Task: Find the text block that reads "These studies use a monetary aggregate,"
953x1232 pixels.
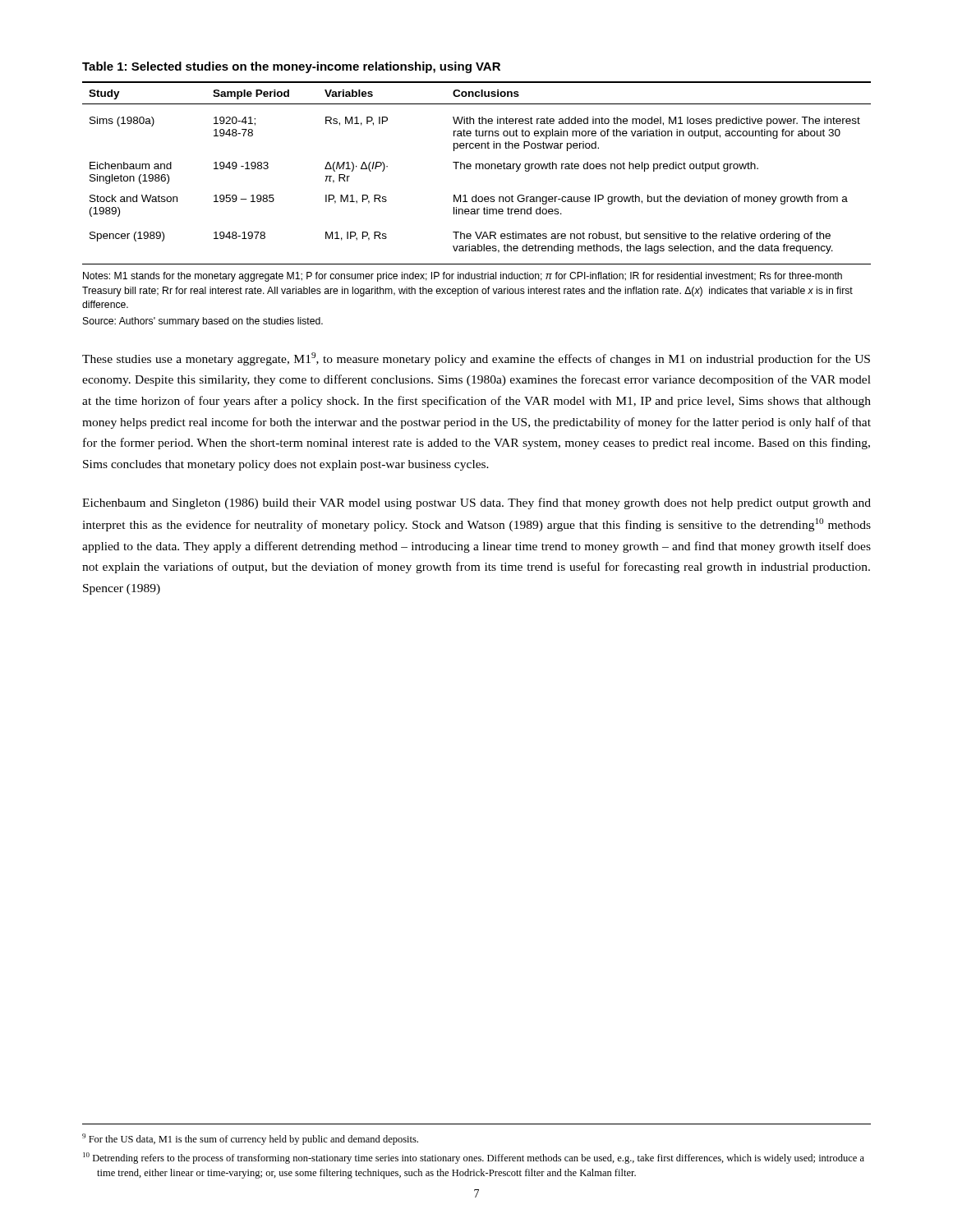Action: [476, 410]
